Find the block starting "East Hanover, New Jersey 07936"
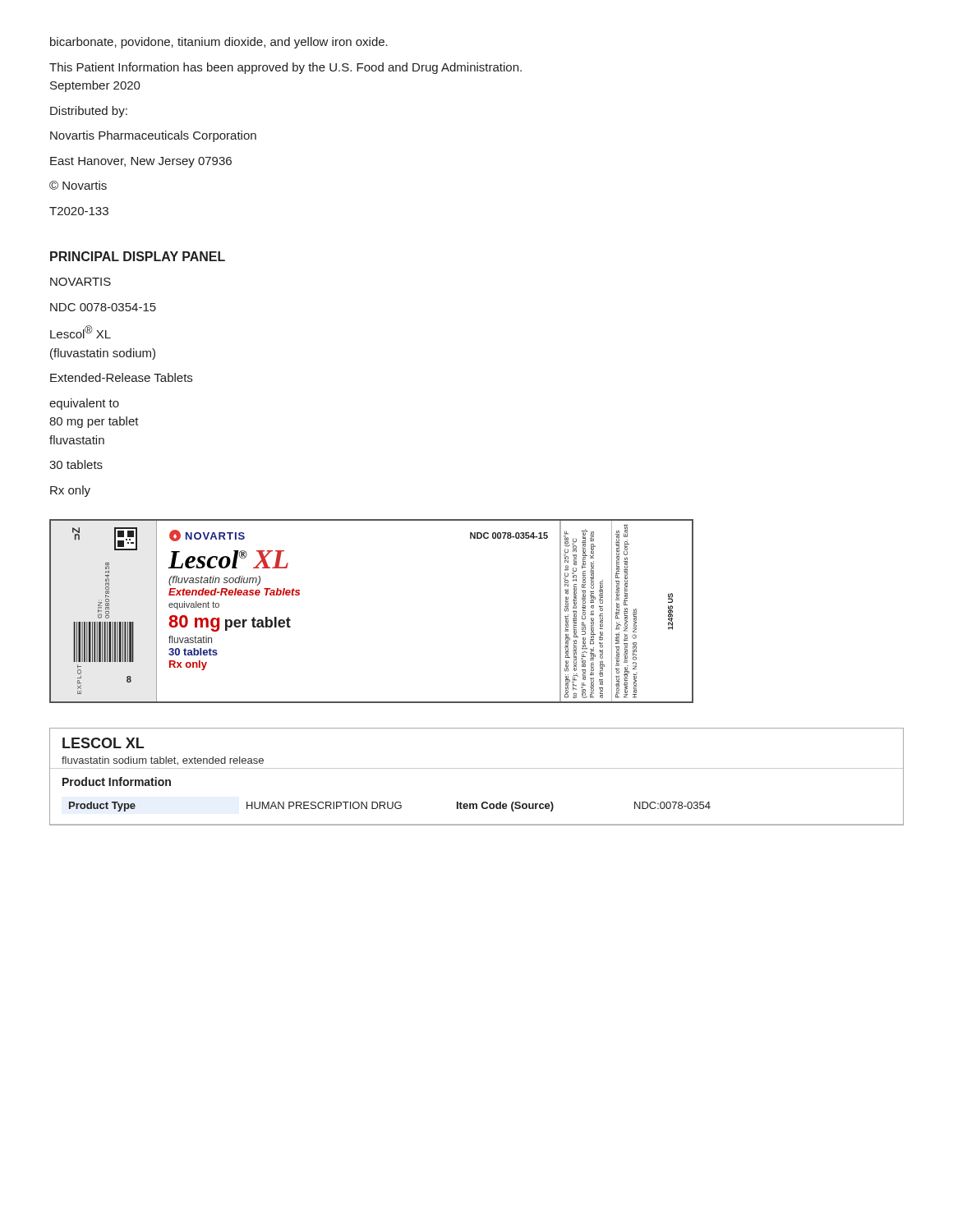This screenshot has height=1232, width=953. tap(141, 160)
